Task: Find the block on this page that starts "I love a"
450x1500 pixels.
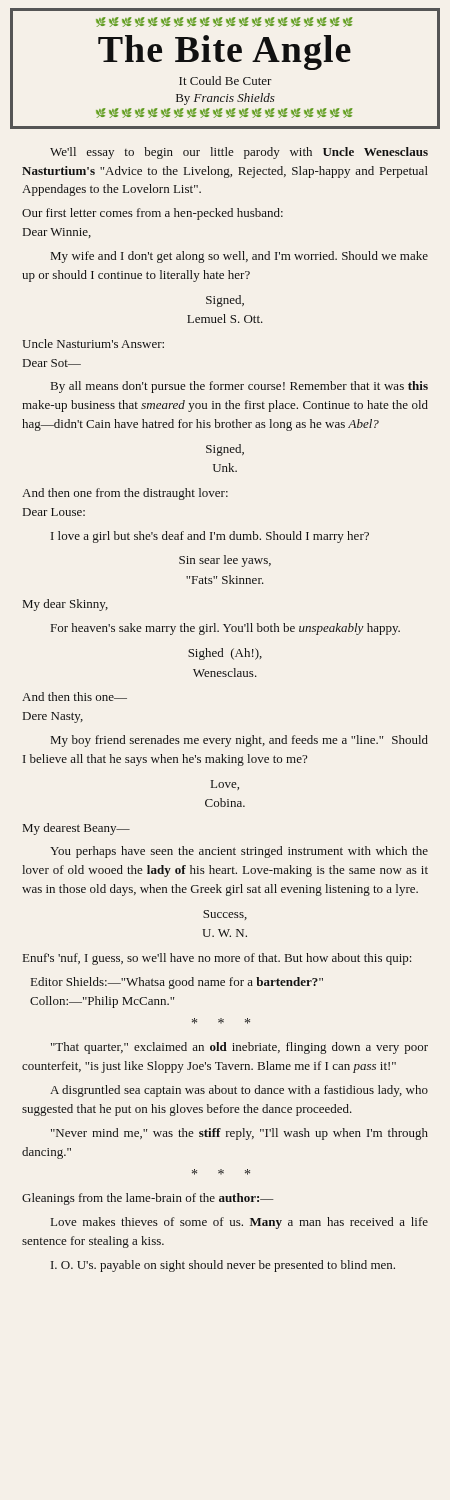Action: [210, 535]
